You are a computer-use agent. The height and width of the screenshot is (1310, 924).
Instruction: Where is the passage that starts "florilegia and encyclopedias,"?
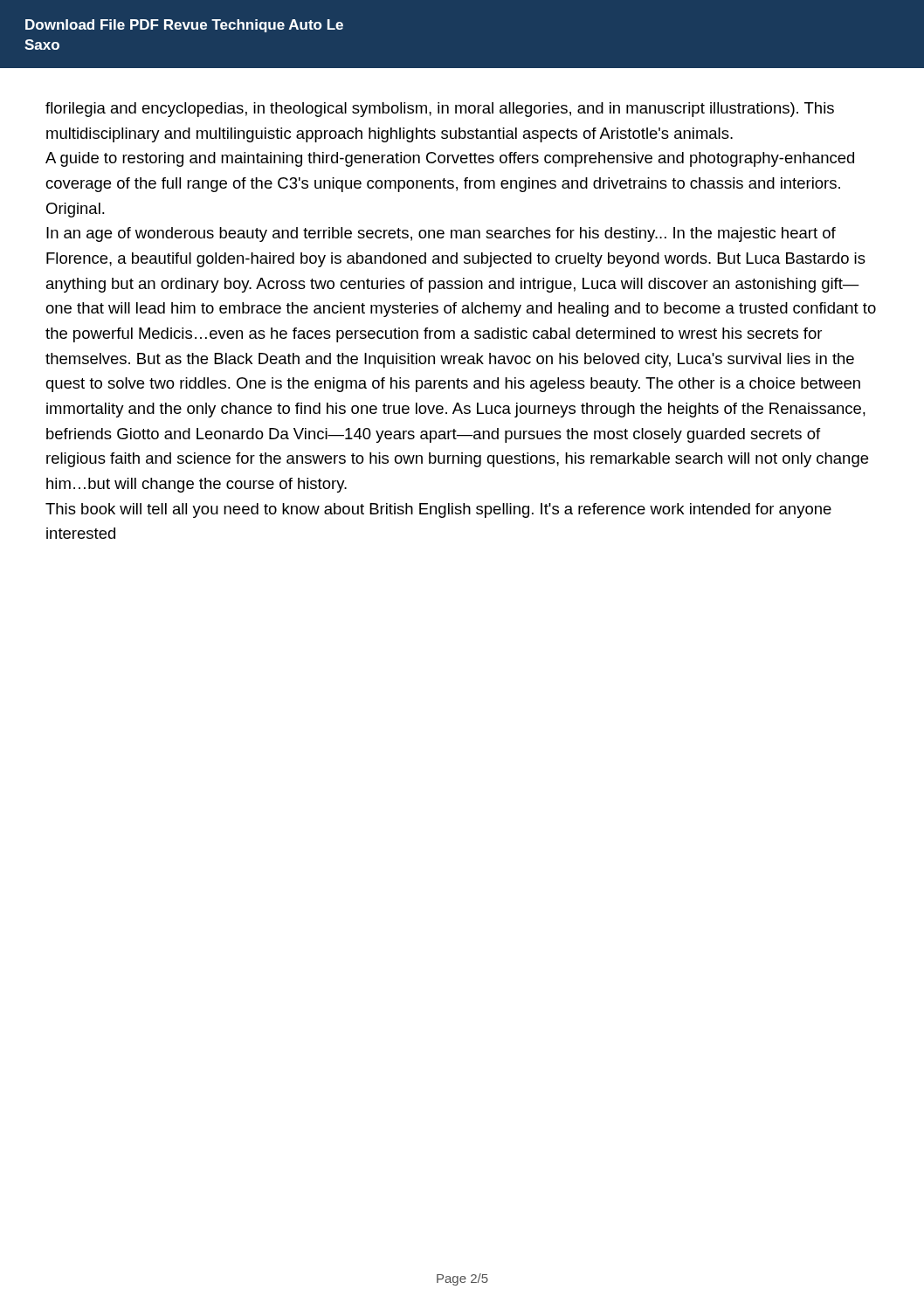(x=440, y=120)
